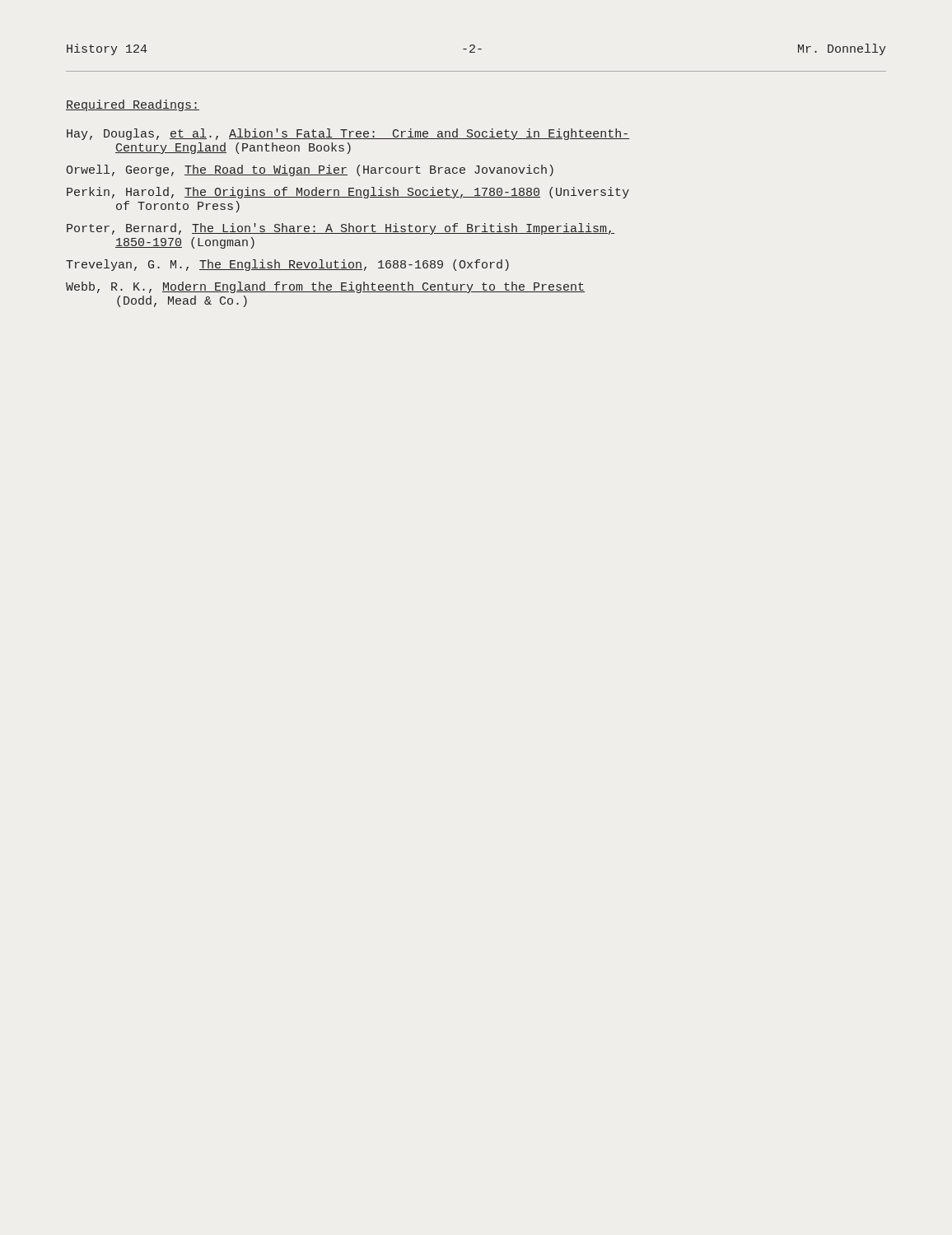Point to the block beginning "Webb, R. K., Modern England from"
Viewport: 952px width, 1235px height.
(476, 295)
